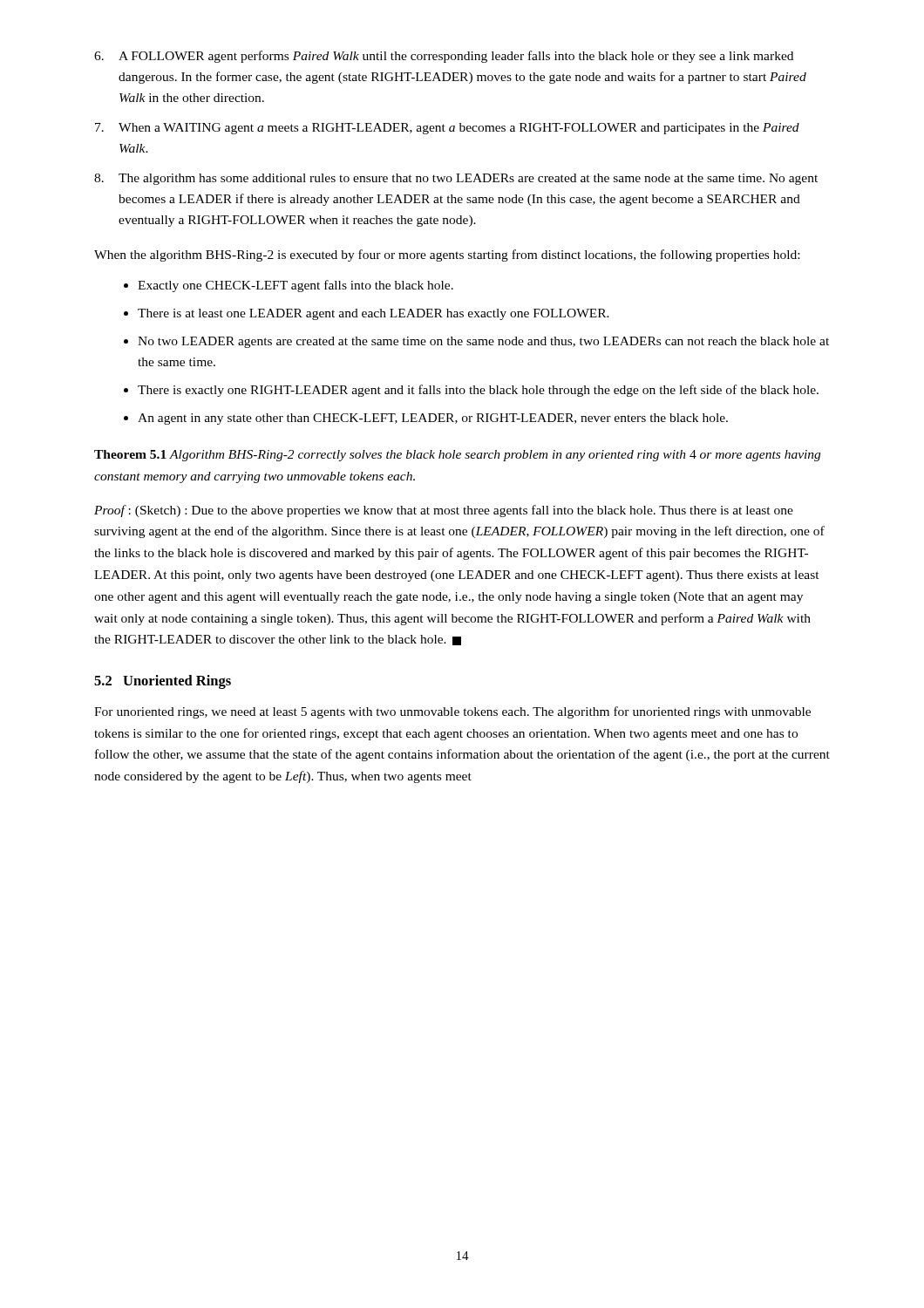
Task: Select the passage starting "Theorem 5.1 Algorithm BHS-Ring-2 correctly solves"
Action: pos(458,465)
